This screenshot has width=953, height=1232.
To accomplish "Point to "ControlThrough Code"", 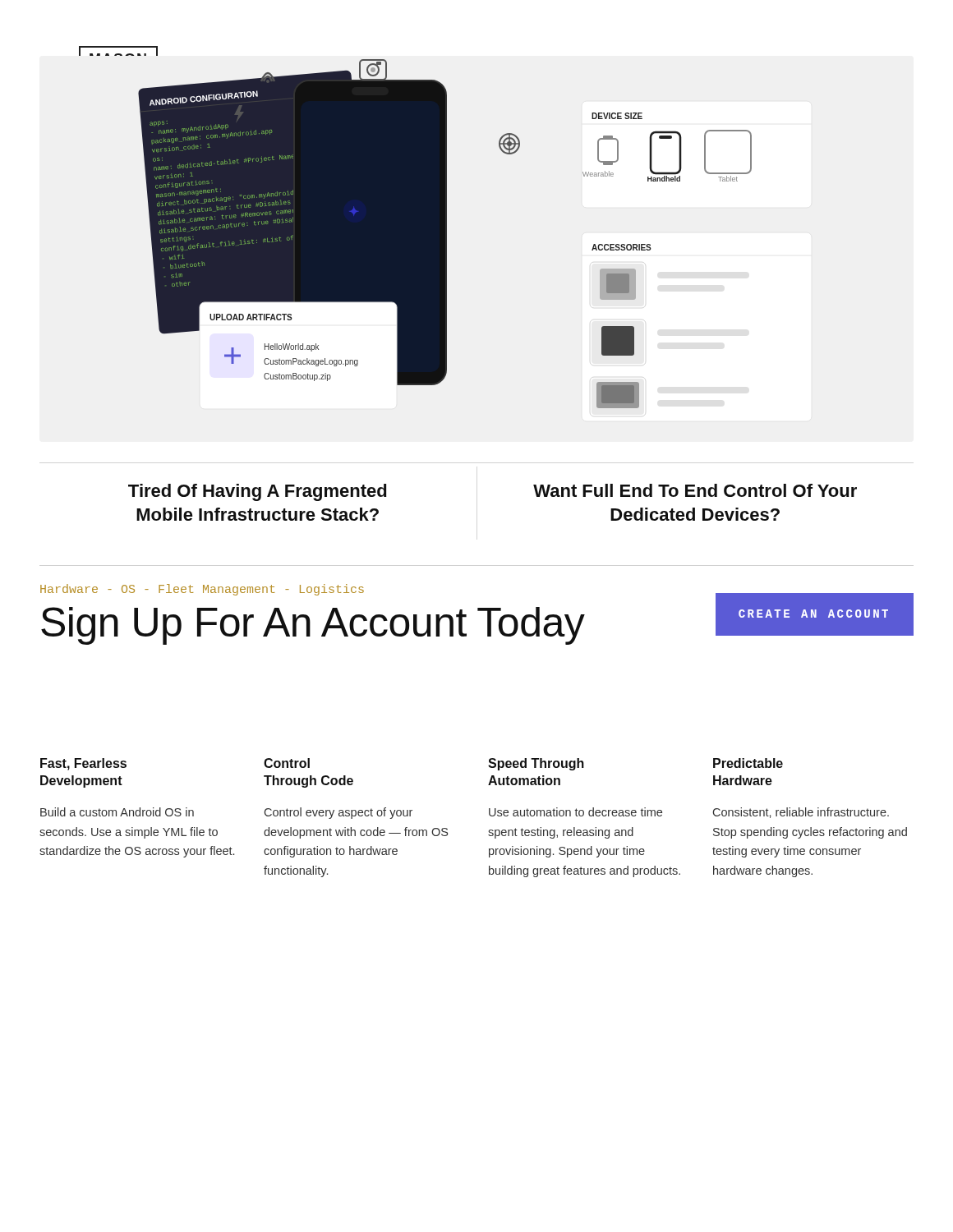I will tap(309, 772).
